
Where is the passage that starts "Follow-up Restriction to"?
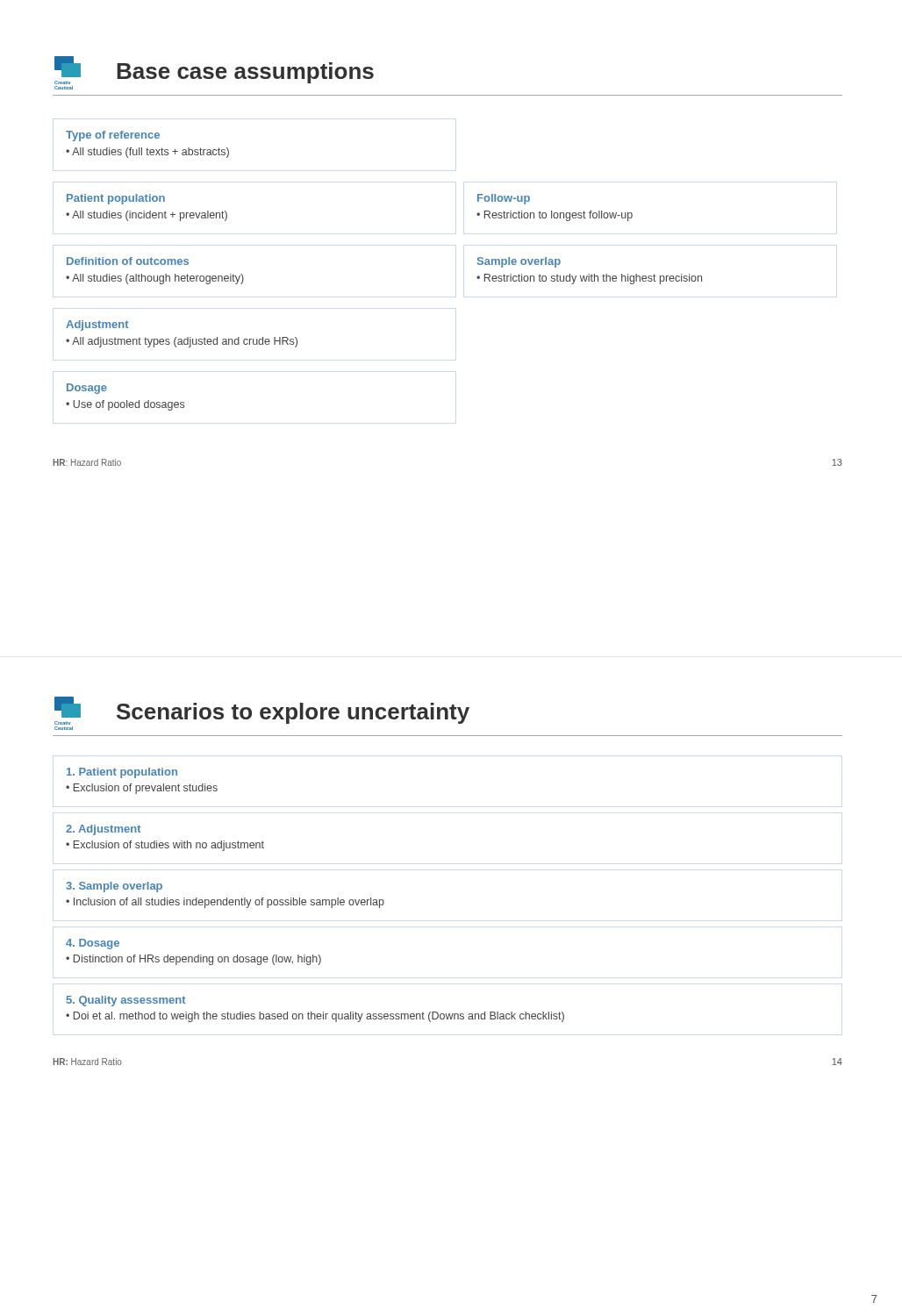click(x=504, y=199)
